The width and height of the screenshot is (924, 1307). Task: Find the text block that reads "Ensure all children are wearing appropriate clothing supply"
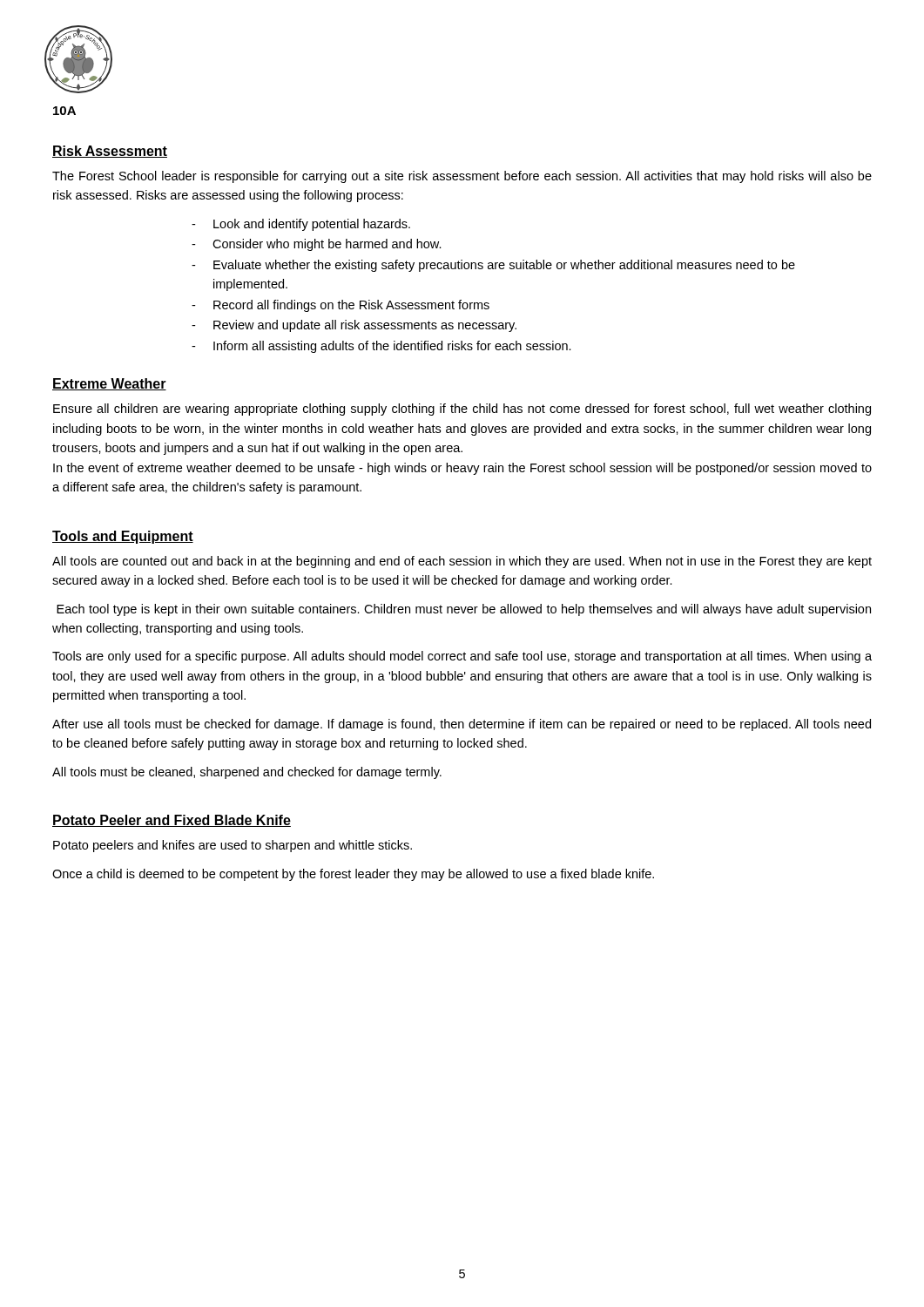[462, 448]
